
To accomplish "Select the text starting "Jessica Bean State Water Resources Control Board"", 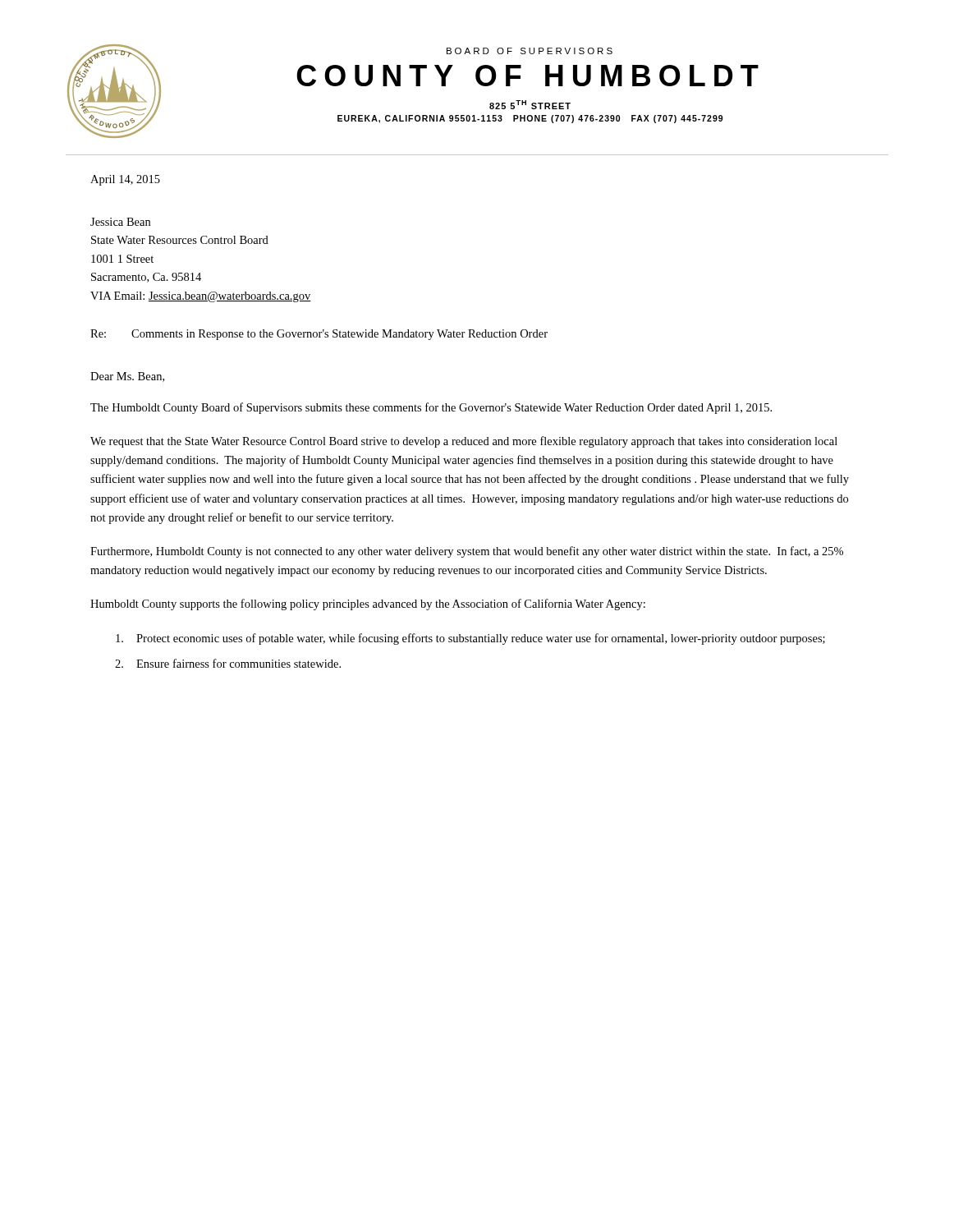I will (120, 222).
